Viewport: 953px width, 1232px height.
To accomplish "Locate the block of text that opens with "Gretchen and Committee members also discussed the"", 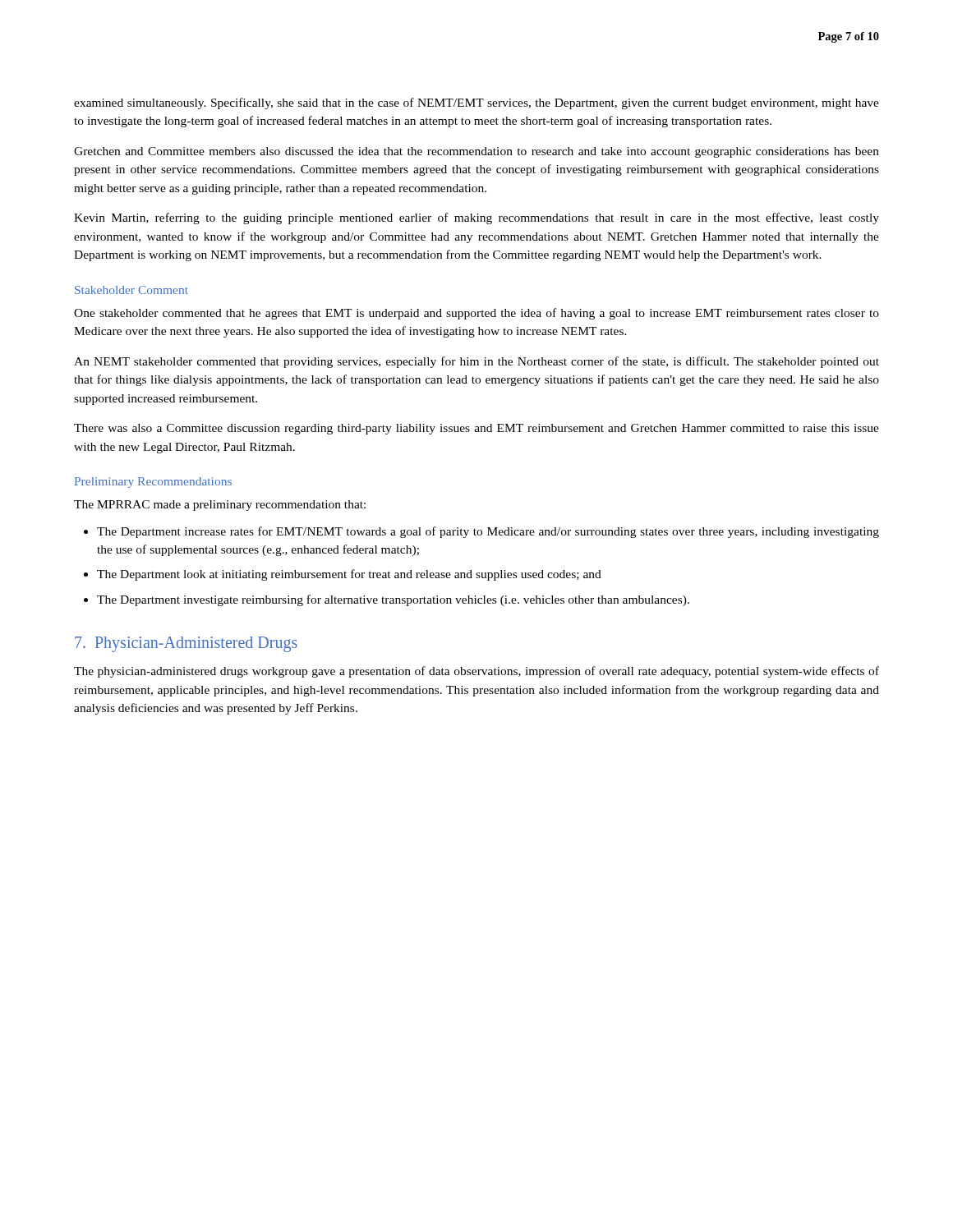I will pos(476,169).
